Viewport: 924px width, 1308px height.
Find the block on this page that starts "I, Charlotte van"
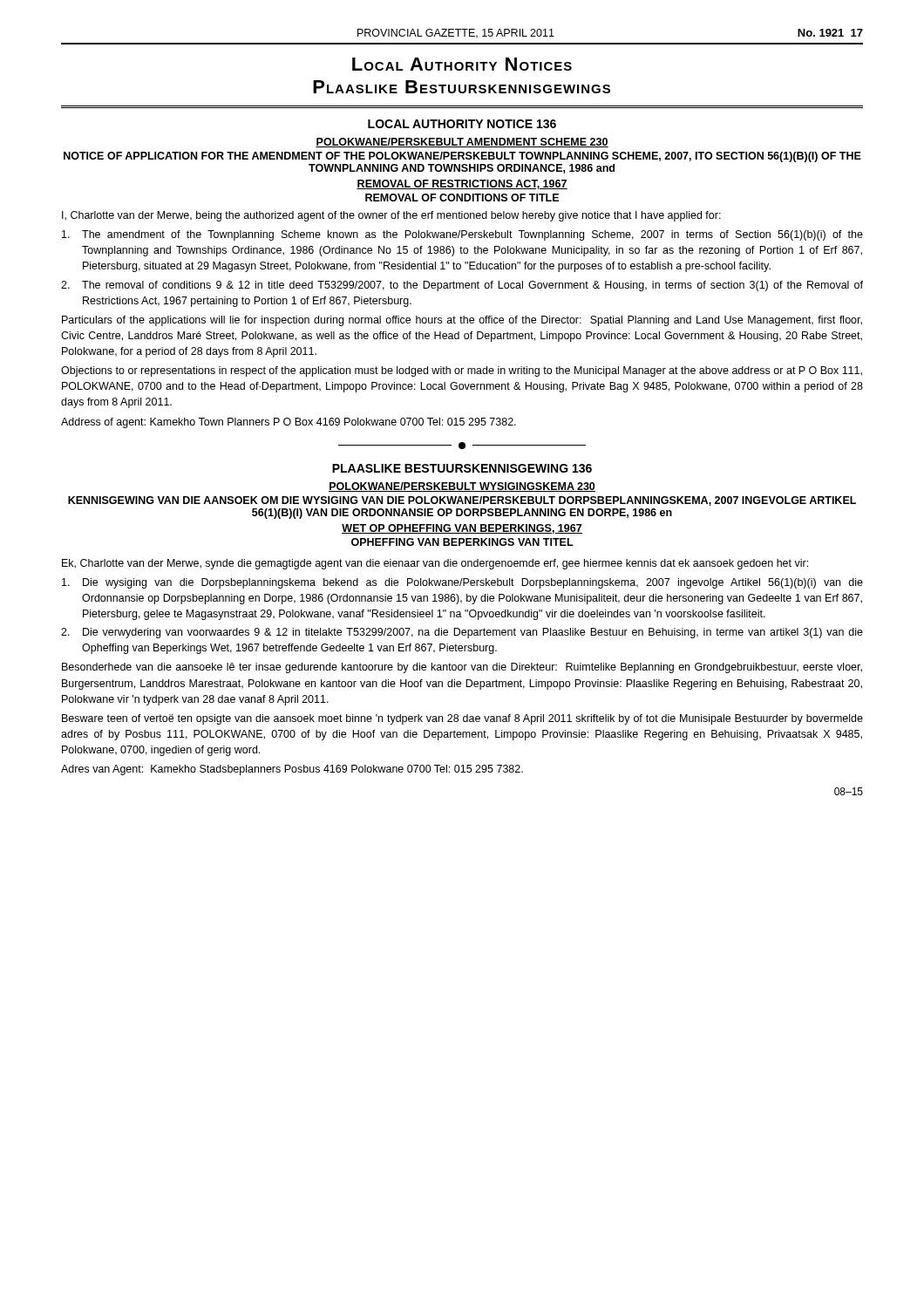tap(391, 215)
